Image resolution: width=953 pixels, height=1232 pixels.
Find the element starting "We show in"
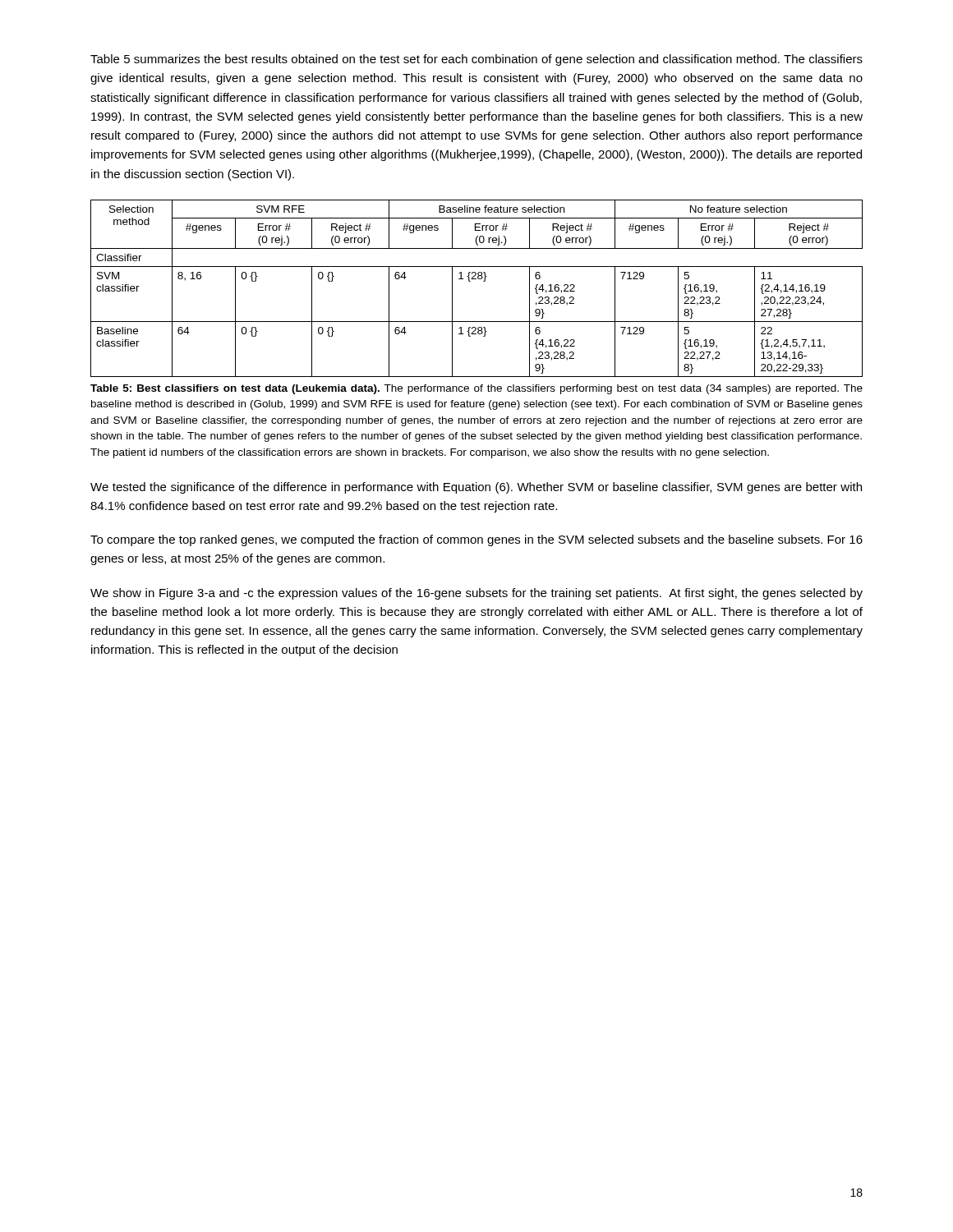(476, 621)
